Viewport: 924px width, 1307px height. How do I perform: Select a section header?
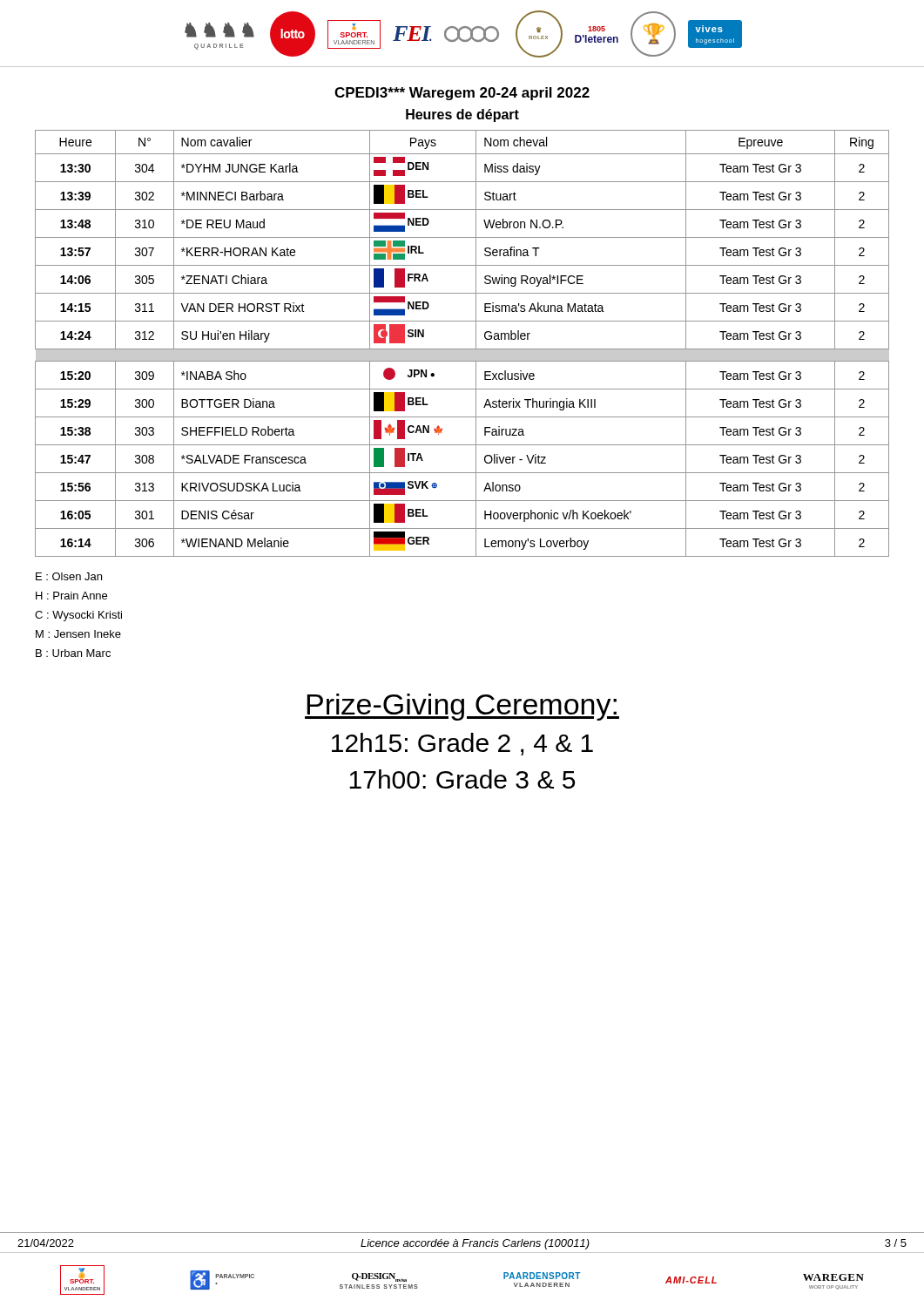(x=462, y=115)
